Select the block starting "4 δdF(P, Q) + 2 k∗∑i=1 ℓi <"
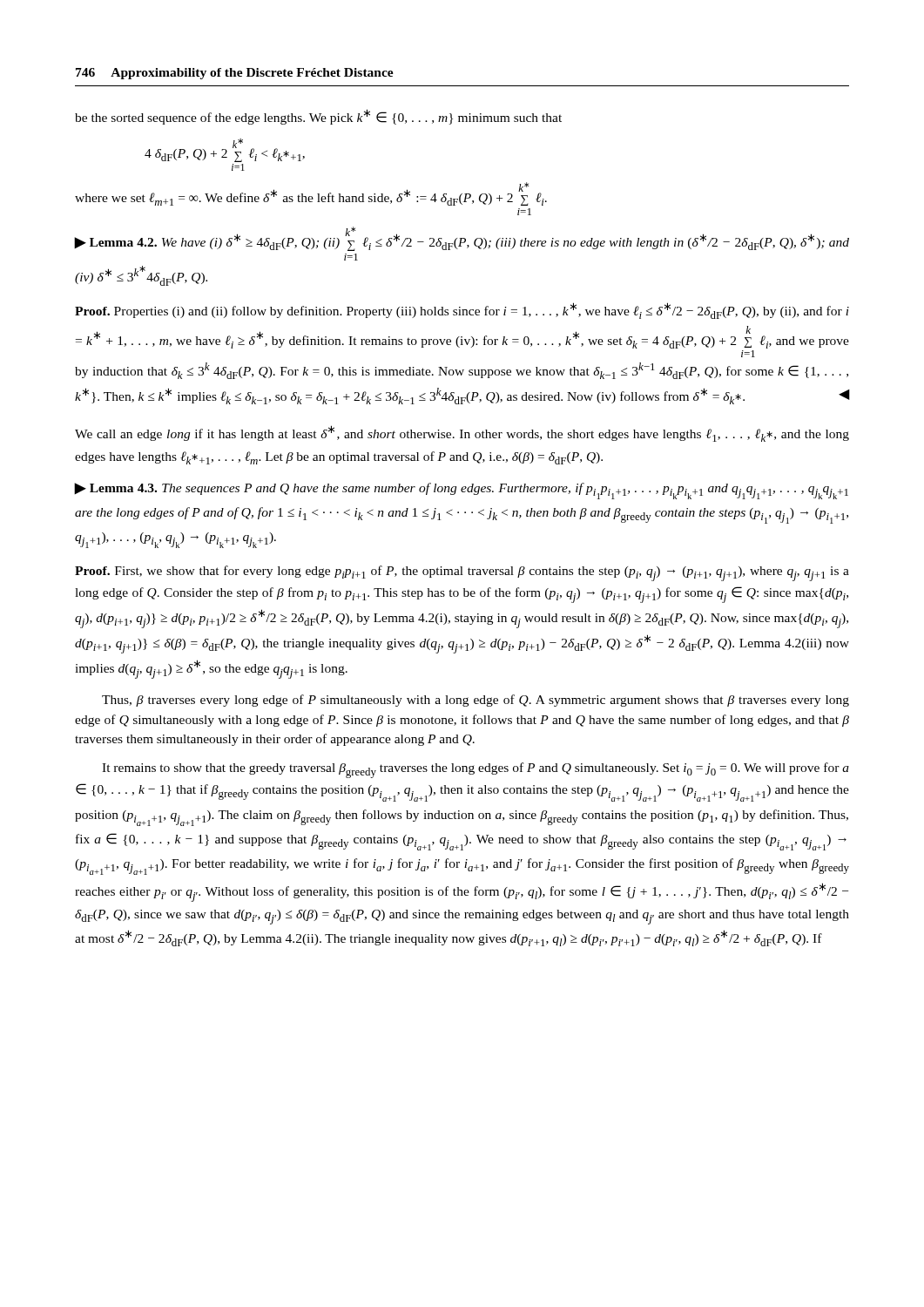The image size is (924, 1307). coord(225,155)
